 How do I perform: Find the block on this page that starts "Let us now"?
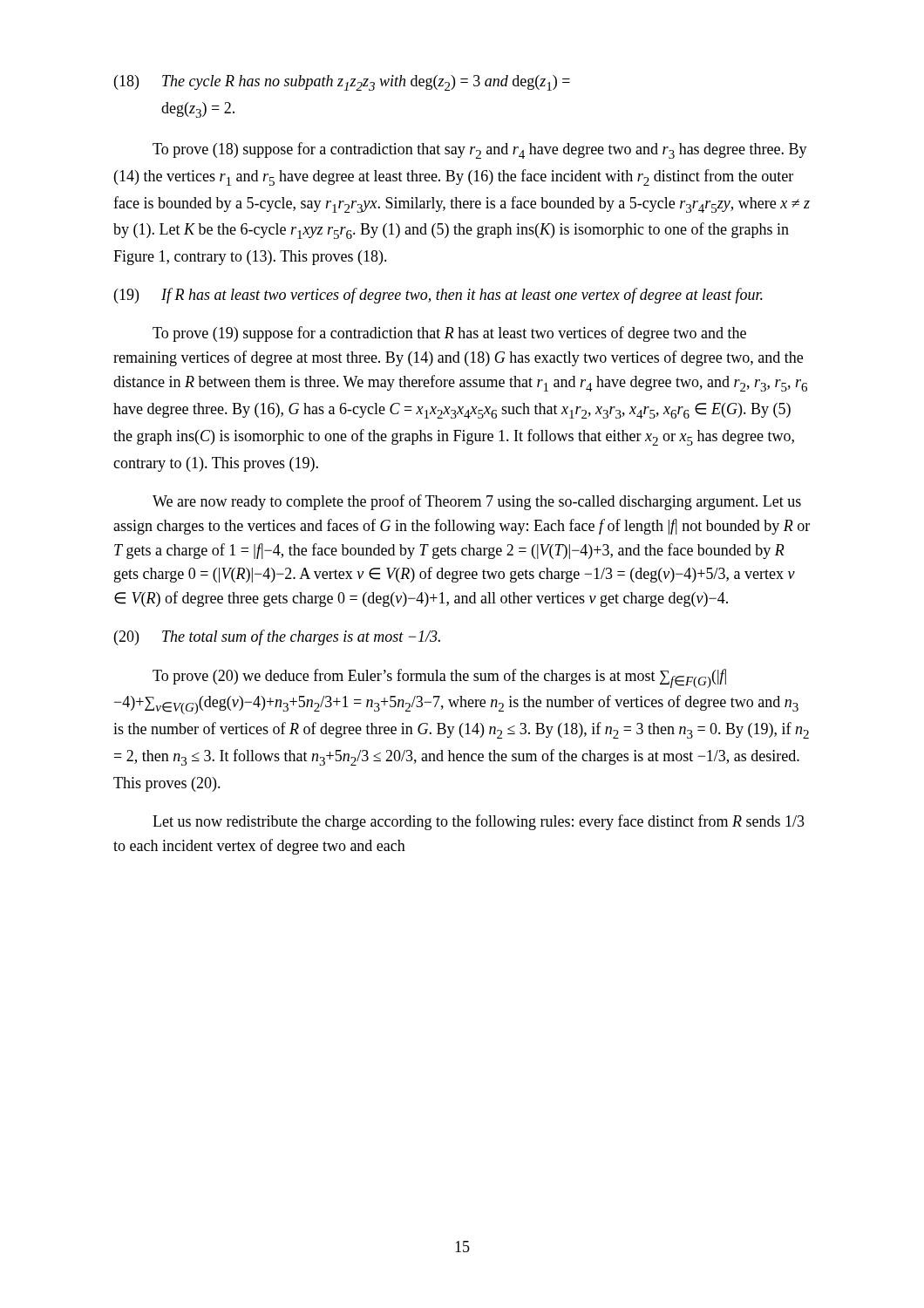tap(462, 834)
